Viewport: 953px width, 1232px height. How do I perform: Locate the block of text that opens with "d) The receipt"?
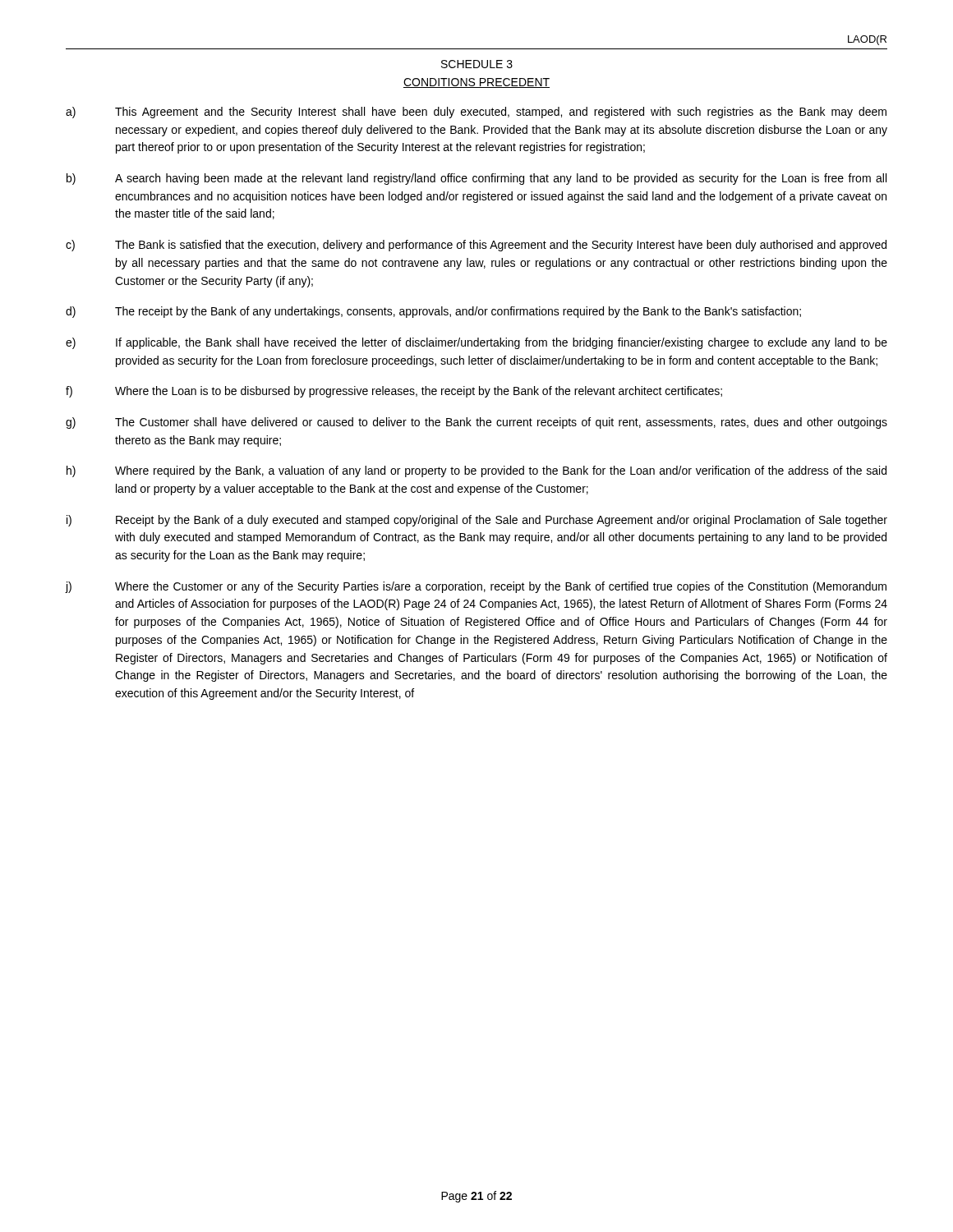476,312
